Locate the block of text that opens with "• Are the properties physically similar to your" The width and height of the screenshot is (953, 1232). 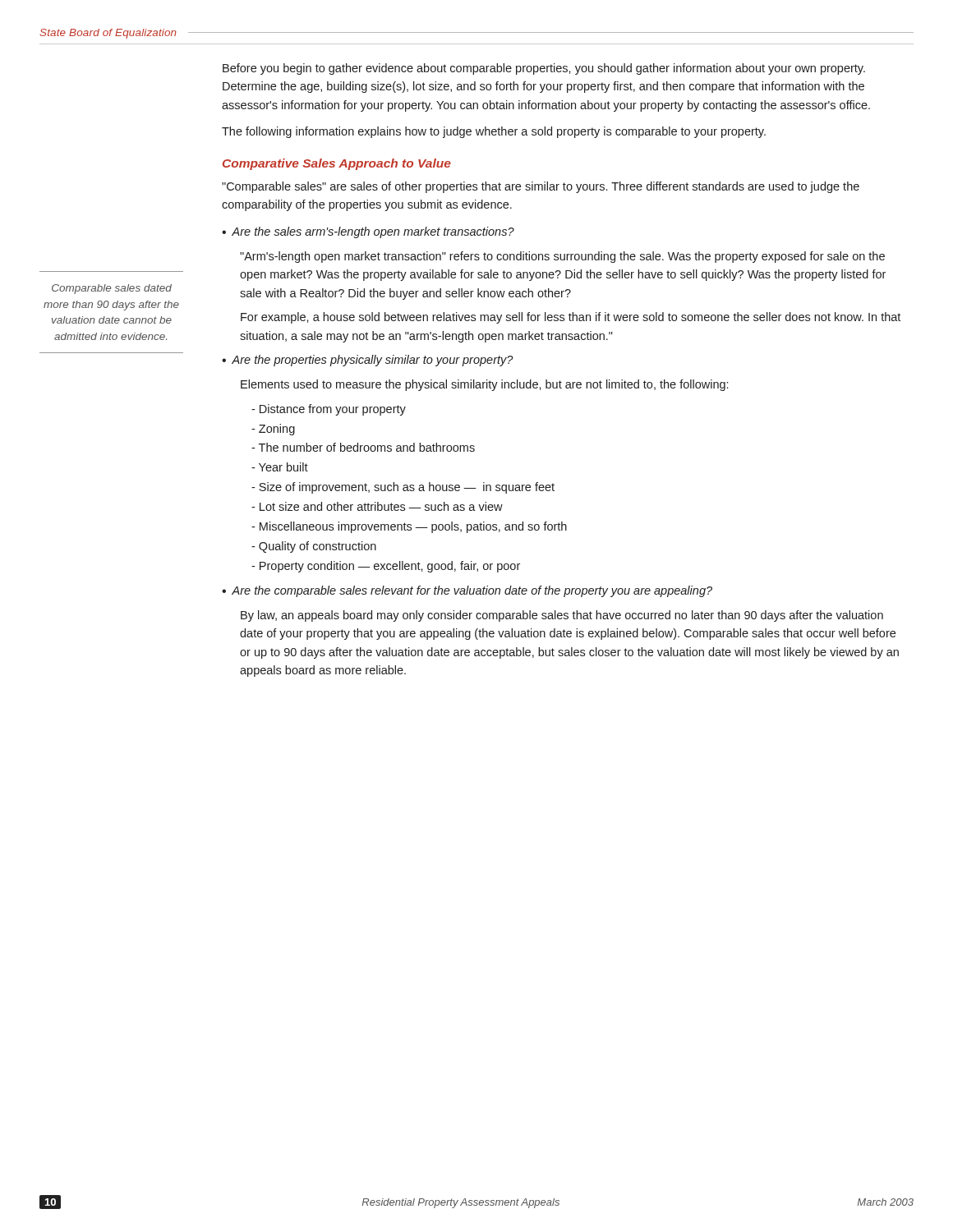coord(368,361)
